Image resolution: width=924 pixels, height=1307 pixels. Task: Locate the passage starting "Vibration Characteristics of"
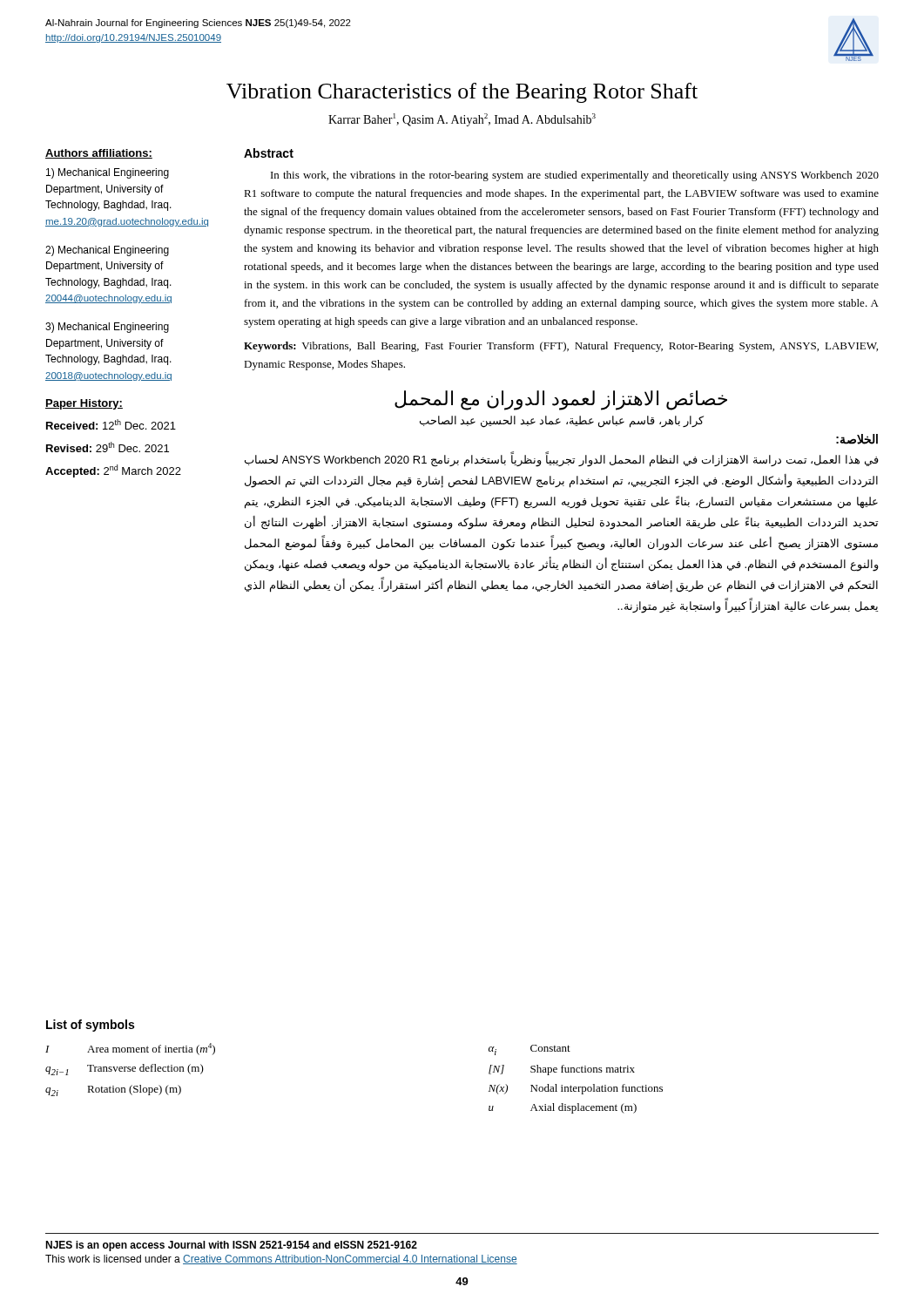462,91
